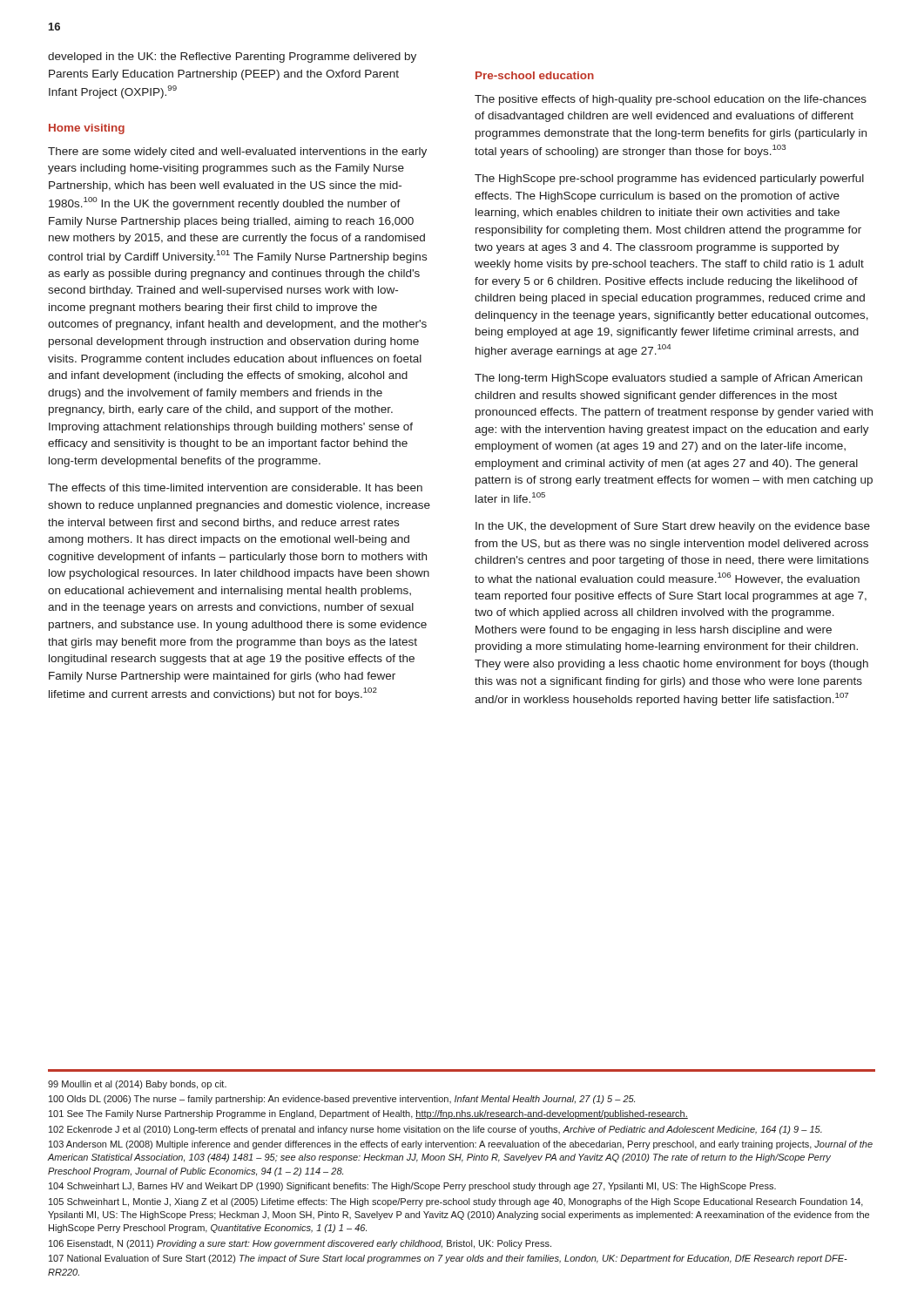Point to the block beginning "102 Eckenrode J et al (2010)"
The image size is (924, 1307).
(x=435, y=1129)
